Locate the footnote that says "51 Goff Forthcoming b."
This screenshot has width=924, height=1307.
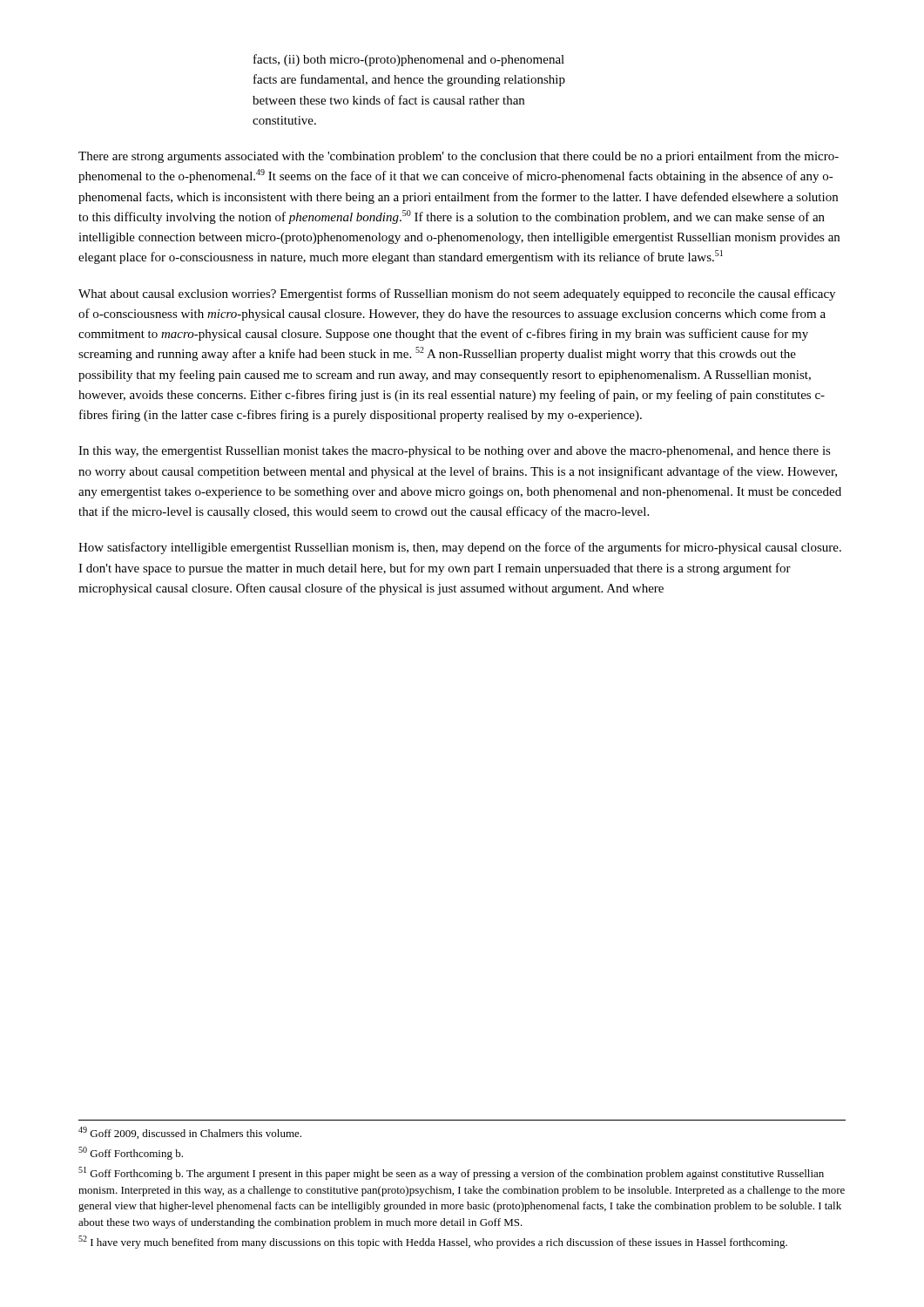[462, 1197]
